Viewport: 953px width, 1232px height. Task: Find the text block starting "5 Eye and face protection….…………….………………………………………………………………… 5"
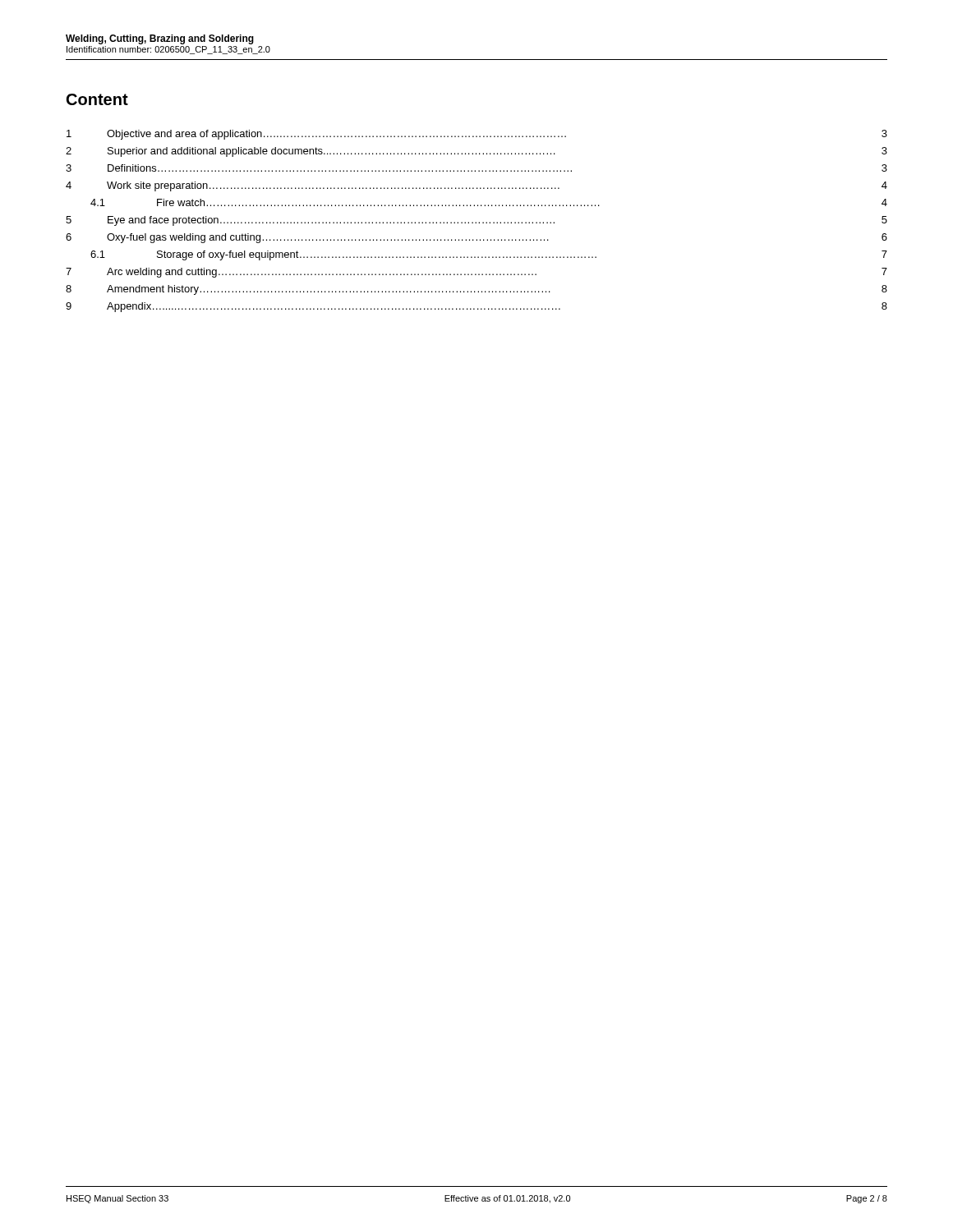pos(476,220)
